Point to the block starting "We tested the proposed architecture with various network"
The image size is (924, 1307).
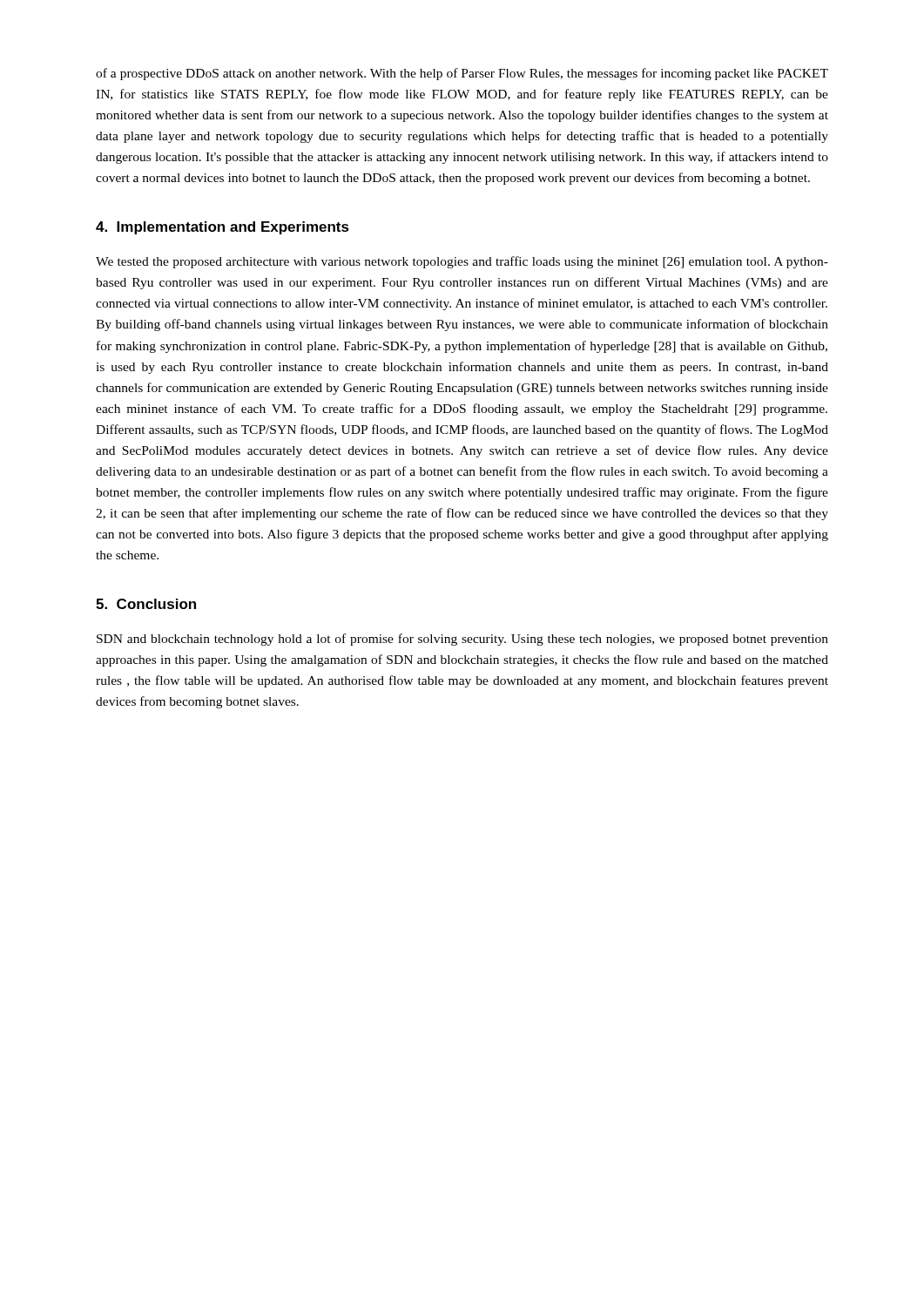point(462,408)
